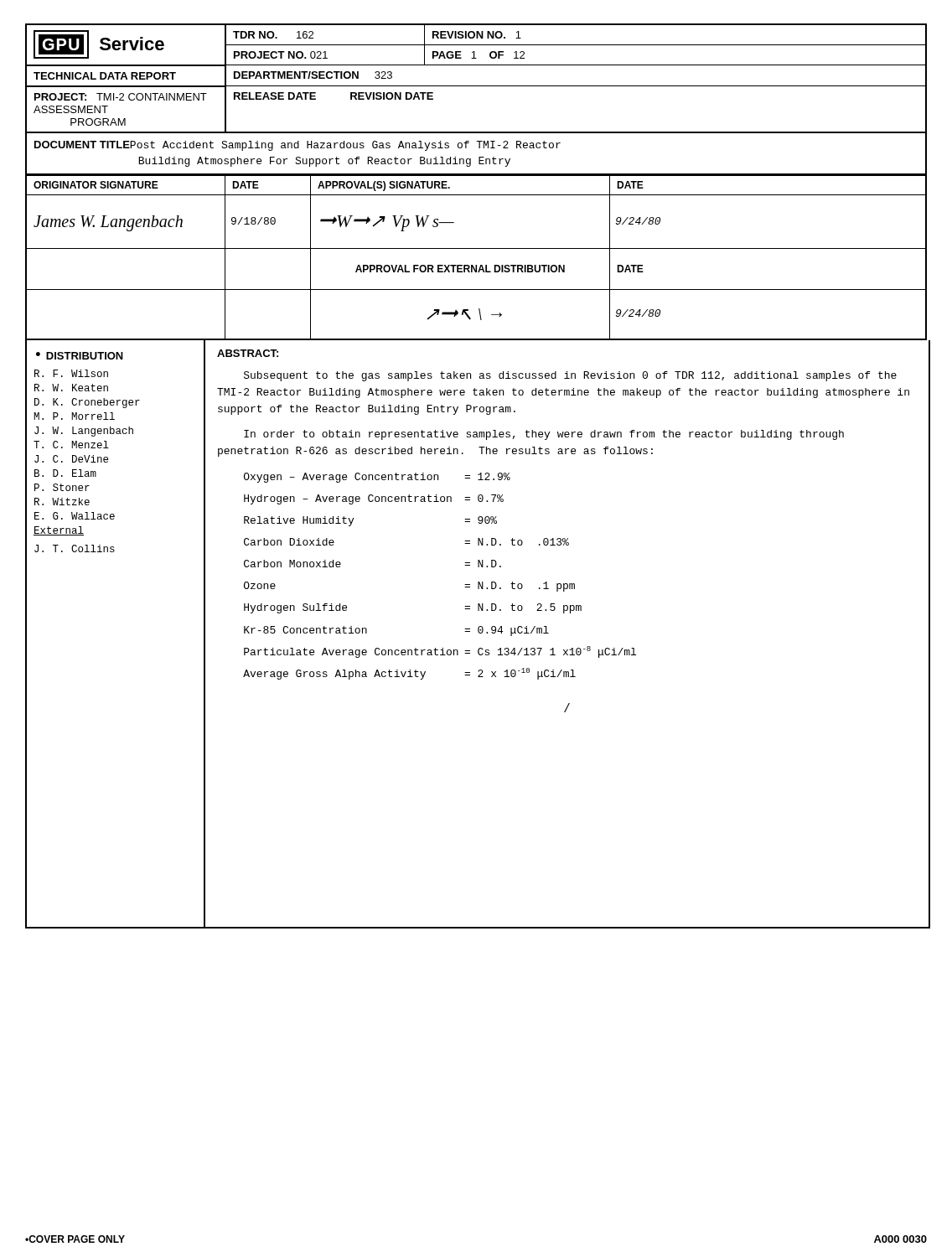Find the table

(x=476, y=257)
